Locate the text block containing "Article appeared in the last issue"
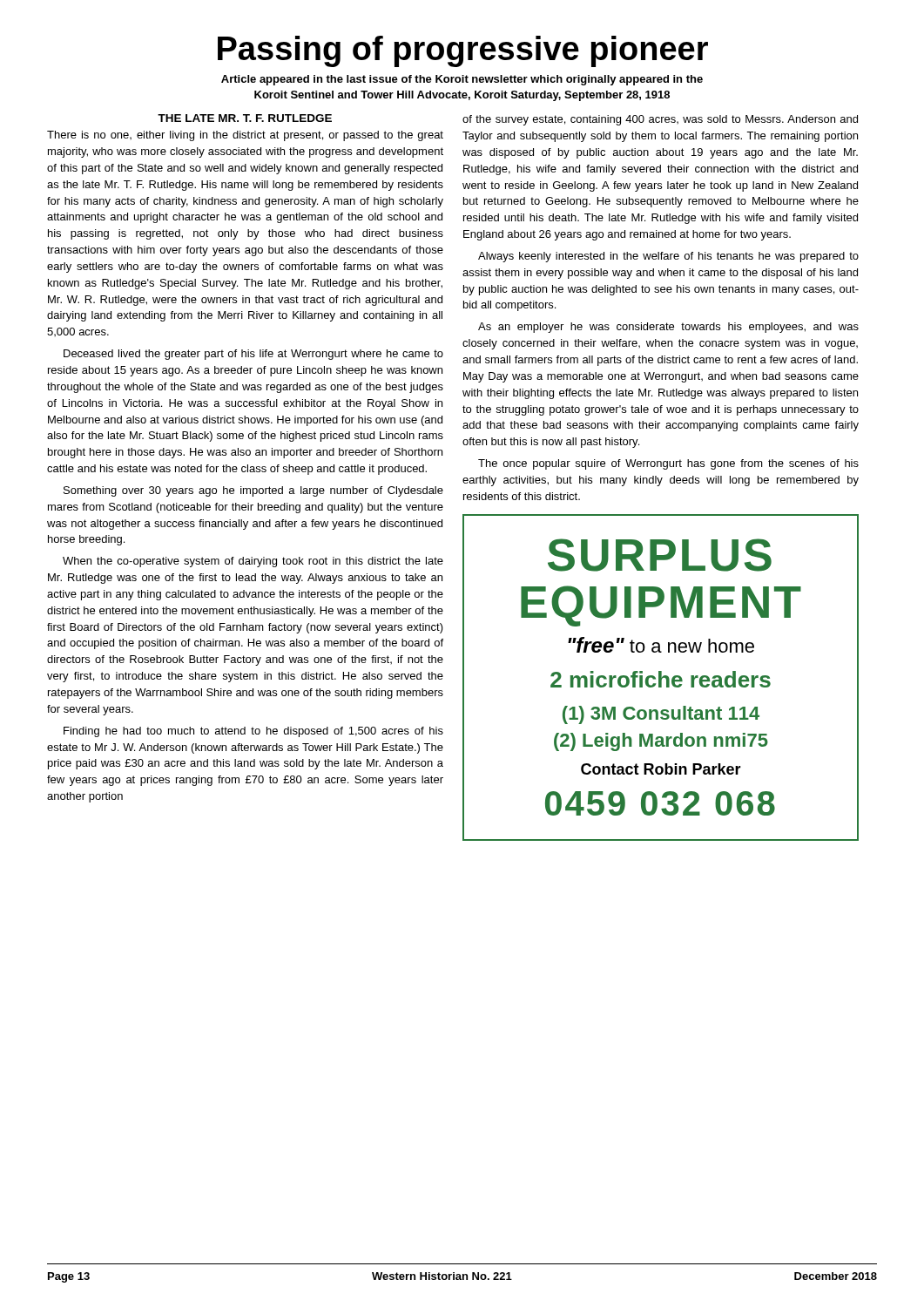Viewport: 924px width, 1307px height. (x=462, y=87)
